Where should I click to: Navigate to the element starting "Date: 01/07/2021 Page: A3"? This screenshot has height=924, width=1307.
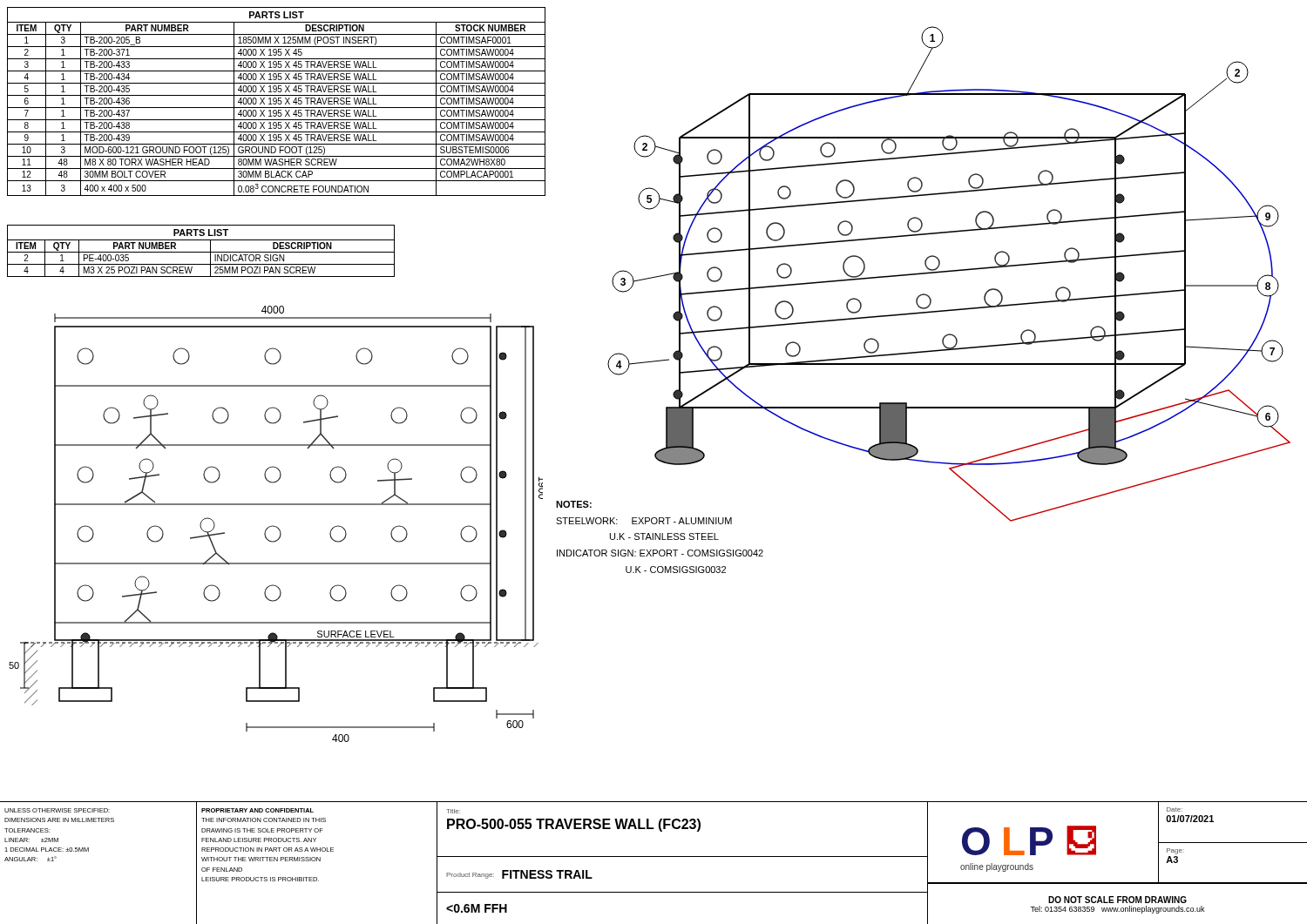(x=1233, y=842)
